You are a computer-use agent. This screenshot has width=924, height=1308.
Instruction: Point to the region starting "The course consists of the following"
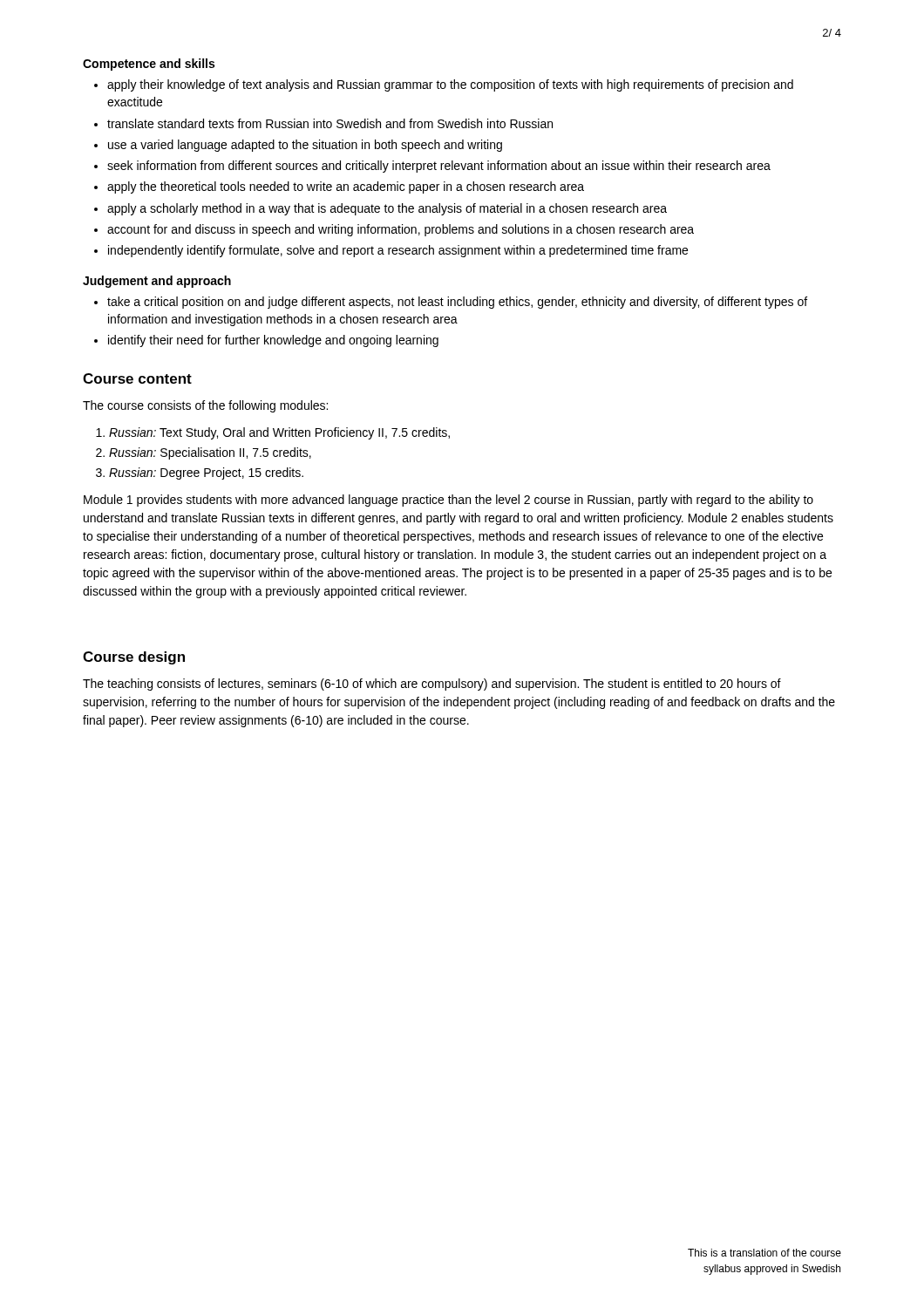coord(206,405)
